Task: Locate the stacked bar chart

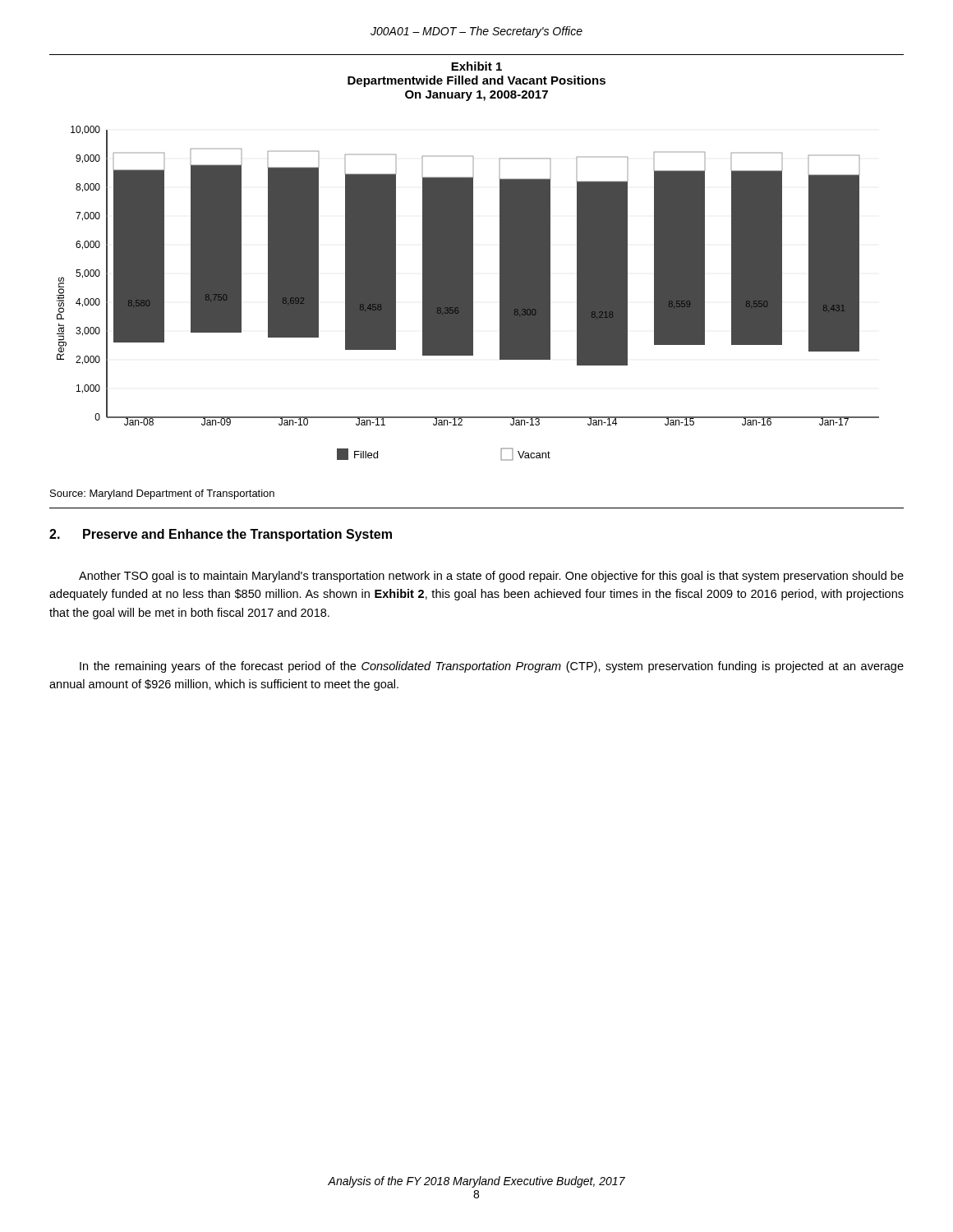Action: pos(476,298)
